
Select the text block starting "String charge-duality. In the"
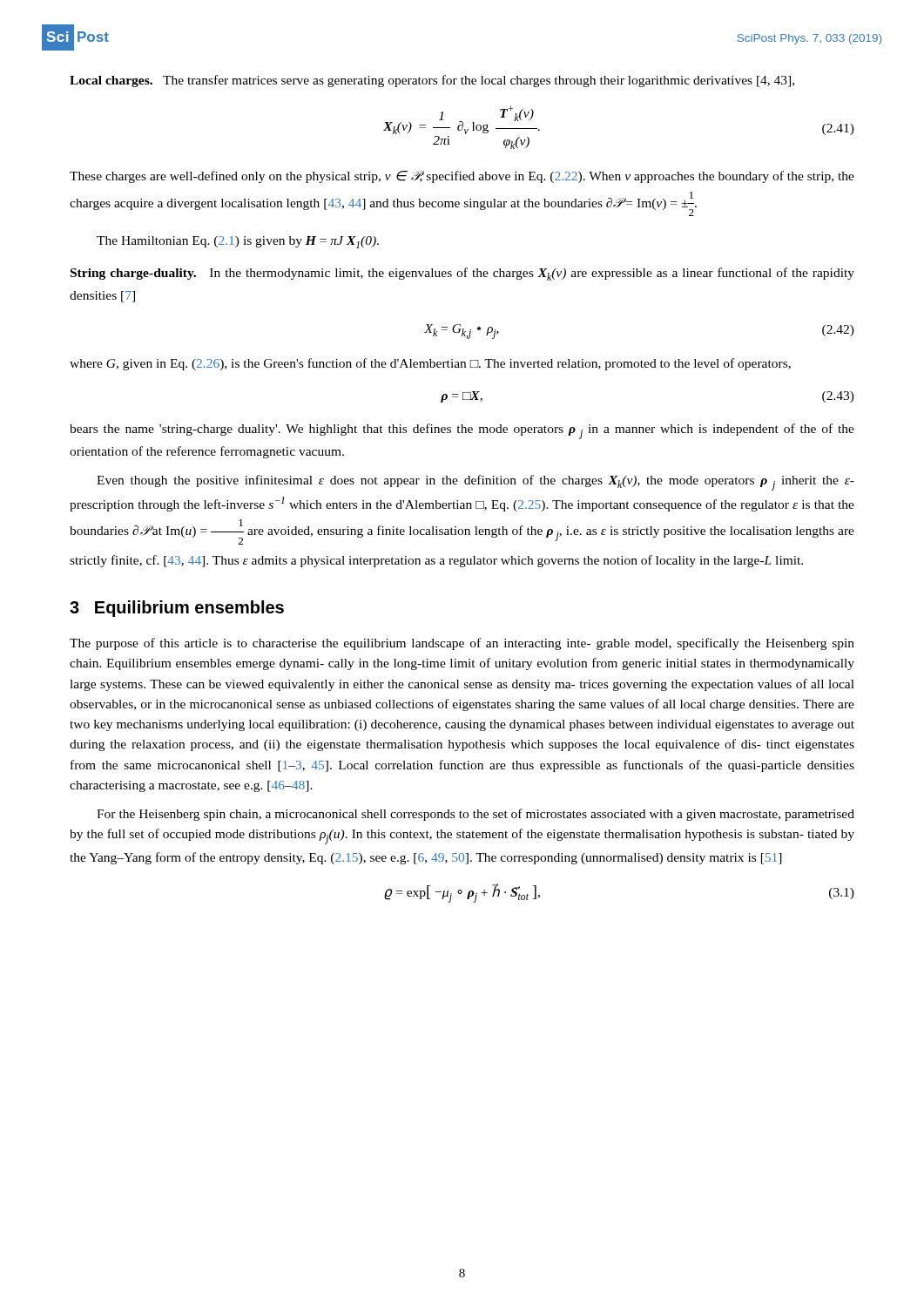462,284
